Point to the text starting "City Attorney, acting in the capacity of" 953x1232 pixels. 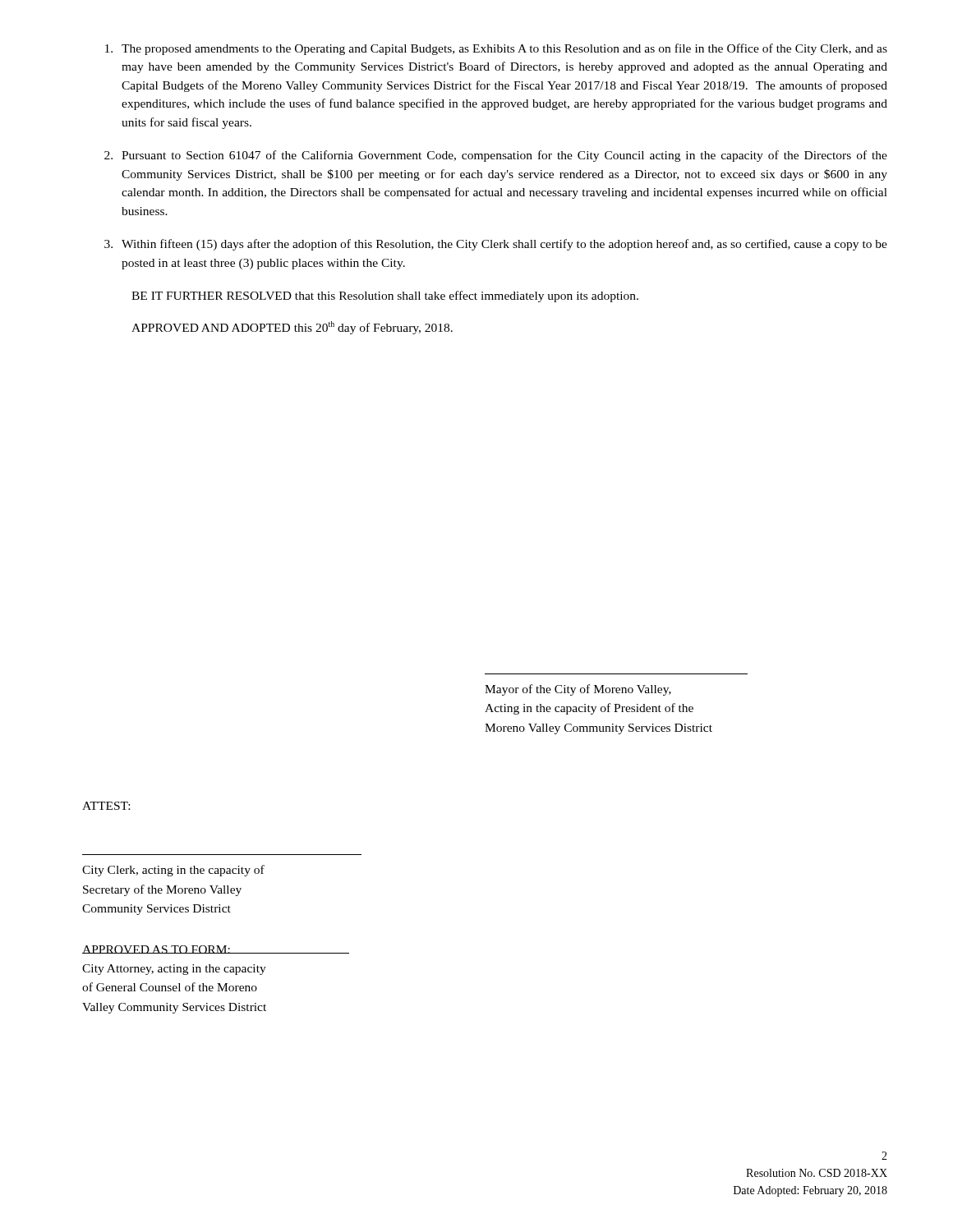(174, 987)
